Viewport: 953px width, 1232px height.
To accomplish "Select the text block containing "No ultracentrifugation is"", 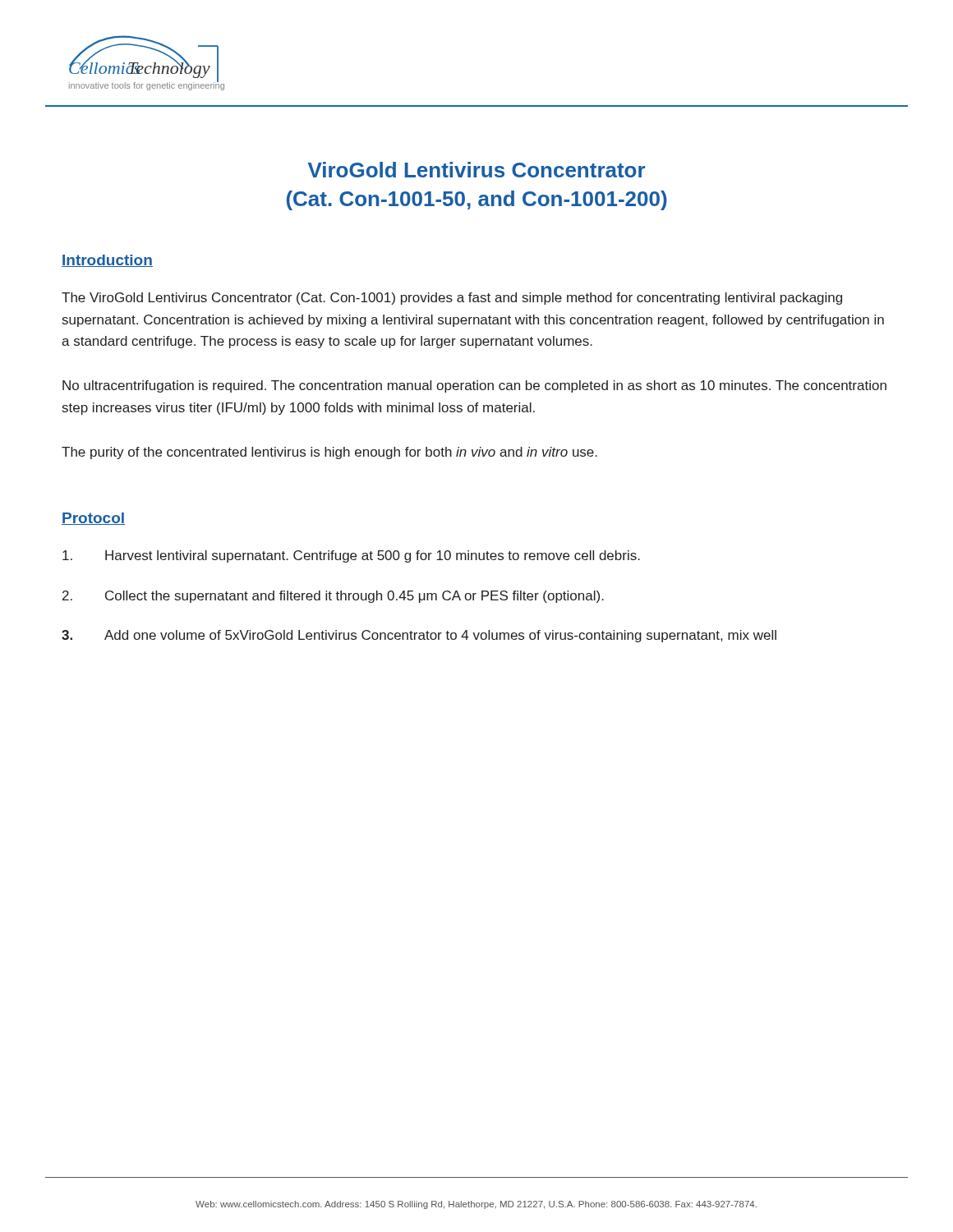I will click(474, 397).
